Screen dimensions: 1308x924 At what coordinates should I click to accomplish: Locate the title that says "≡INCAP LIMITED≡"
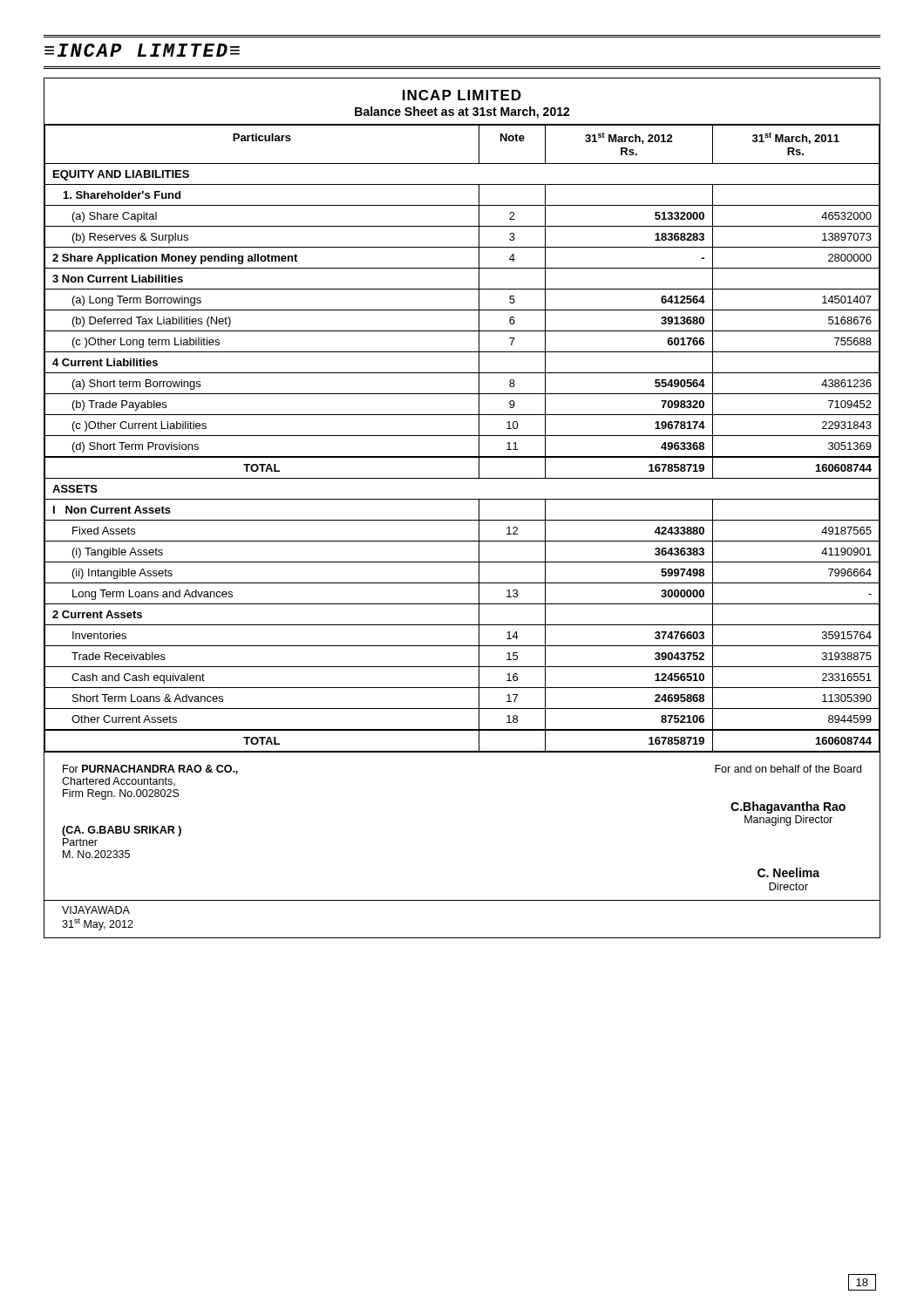[143, 52]
